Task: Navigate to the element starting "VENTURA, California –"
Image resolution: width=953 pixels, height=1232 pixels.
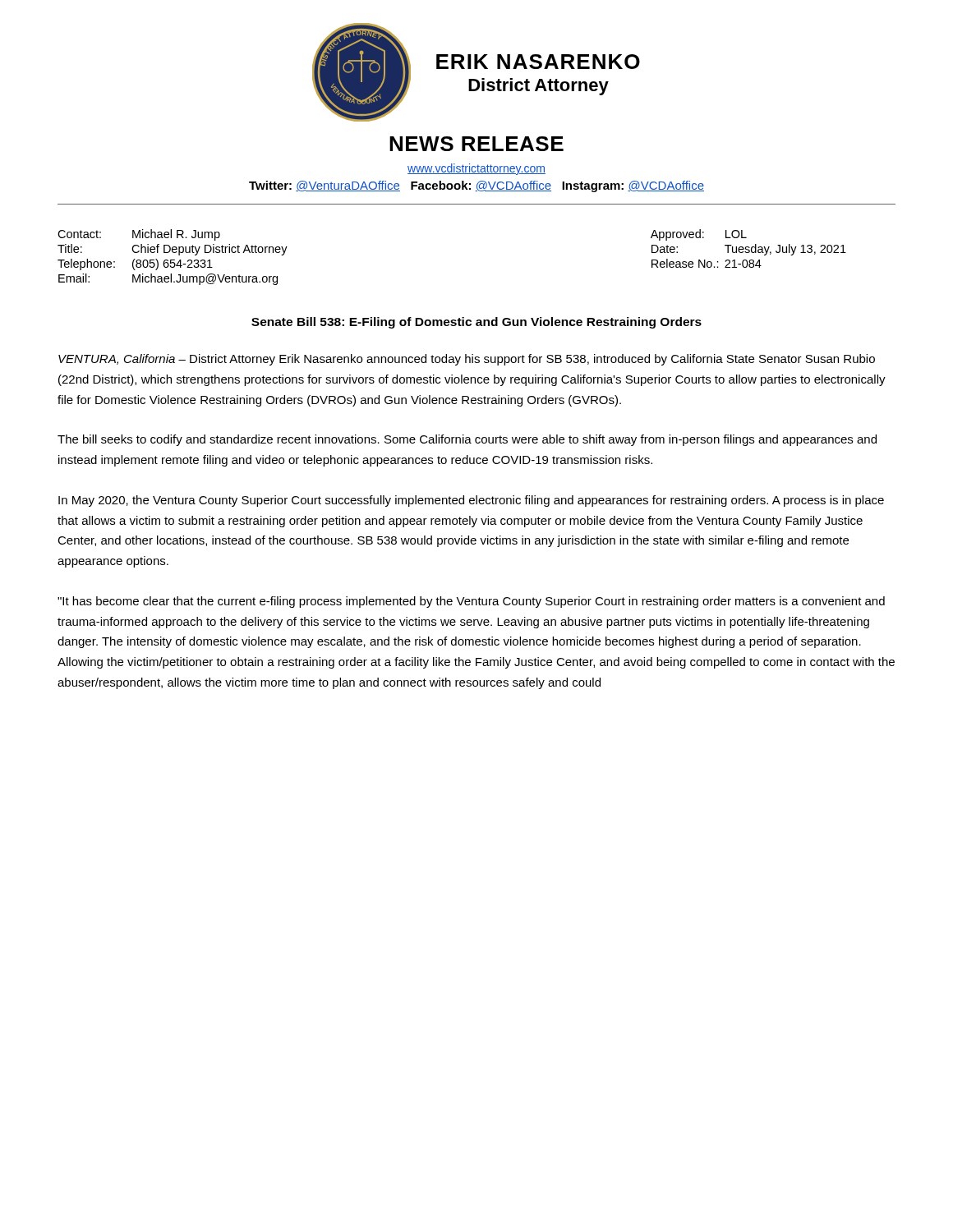Action: click(x=471, y=379)
